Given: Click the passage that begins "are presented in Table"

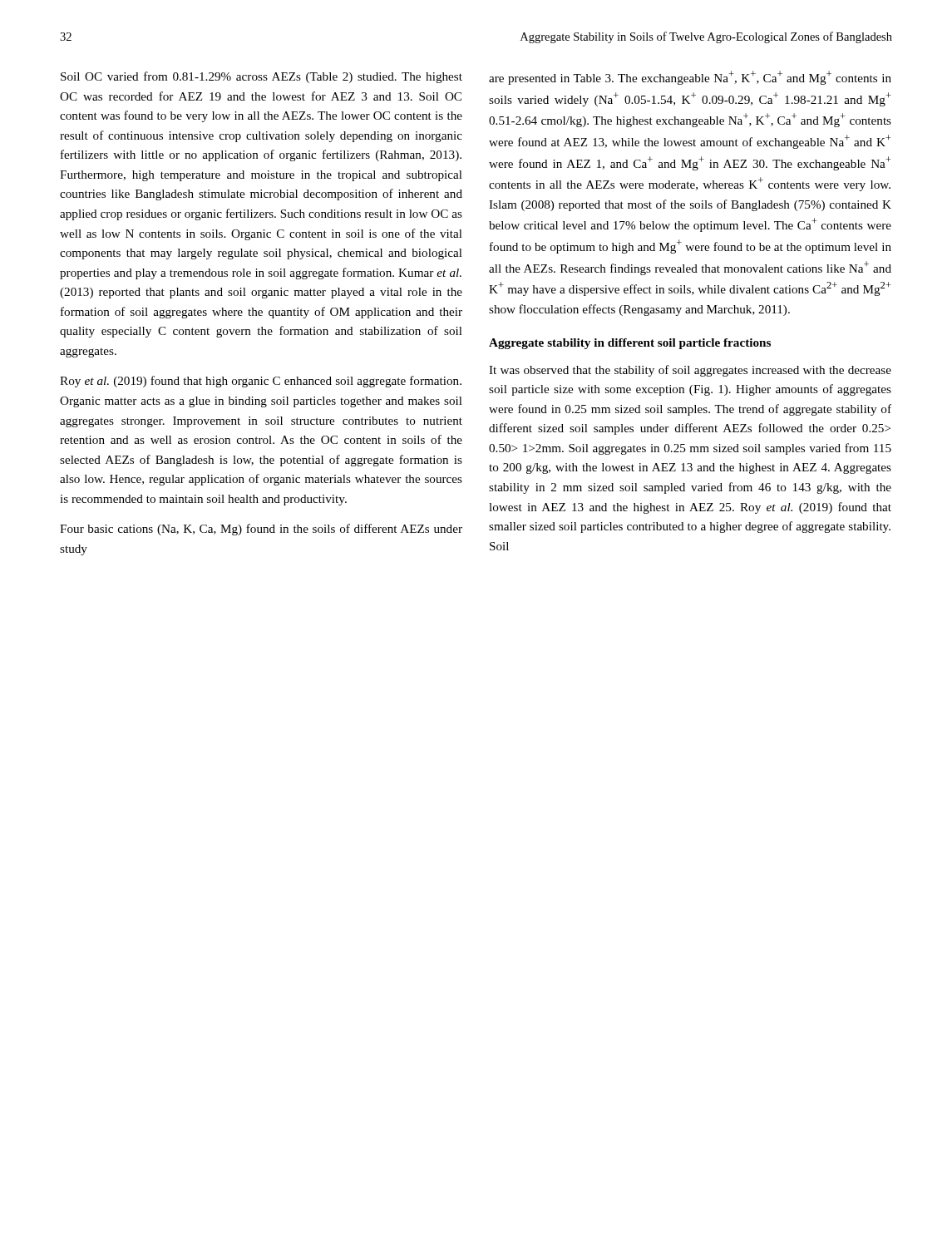Looking at the screenshot, I should 690,193.
